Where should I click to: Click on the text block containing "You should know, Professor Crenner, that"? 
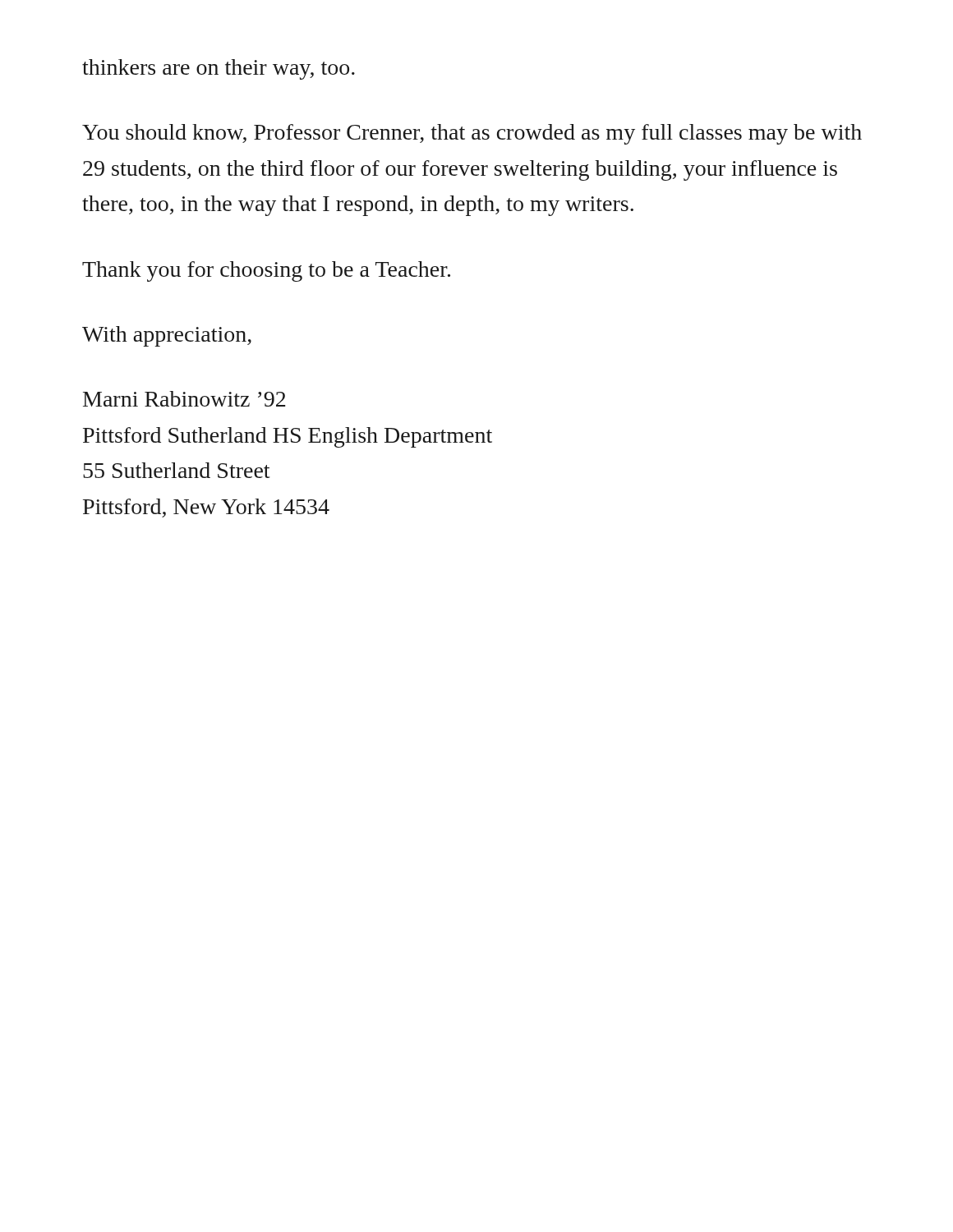pyautogui.click(x=472, y=168)
